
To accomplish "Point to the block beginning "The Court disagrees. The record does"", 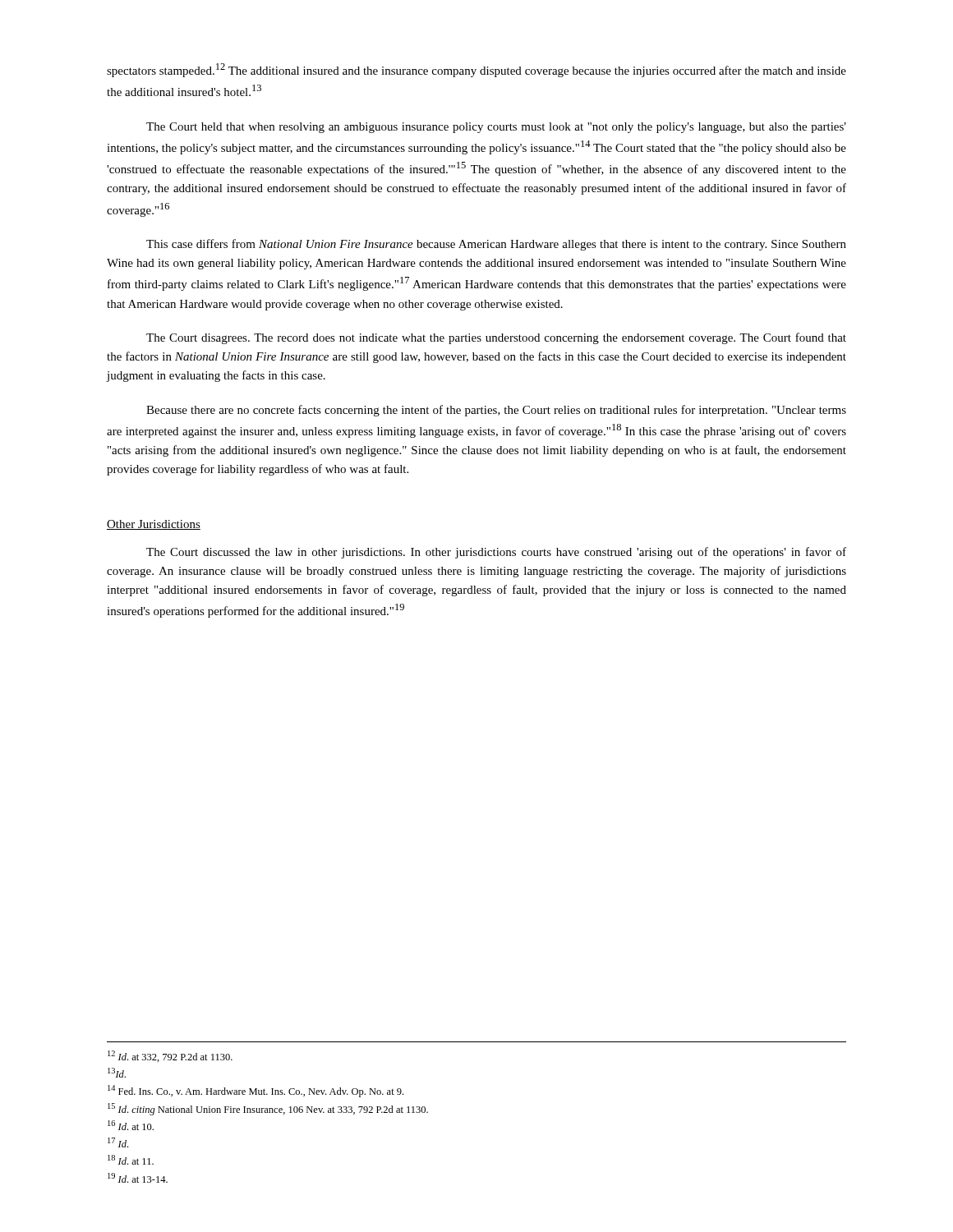I will [476, 356].
